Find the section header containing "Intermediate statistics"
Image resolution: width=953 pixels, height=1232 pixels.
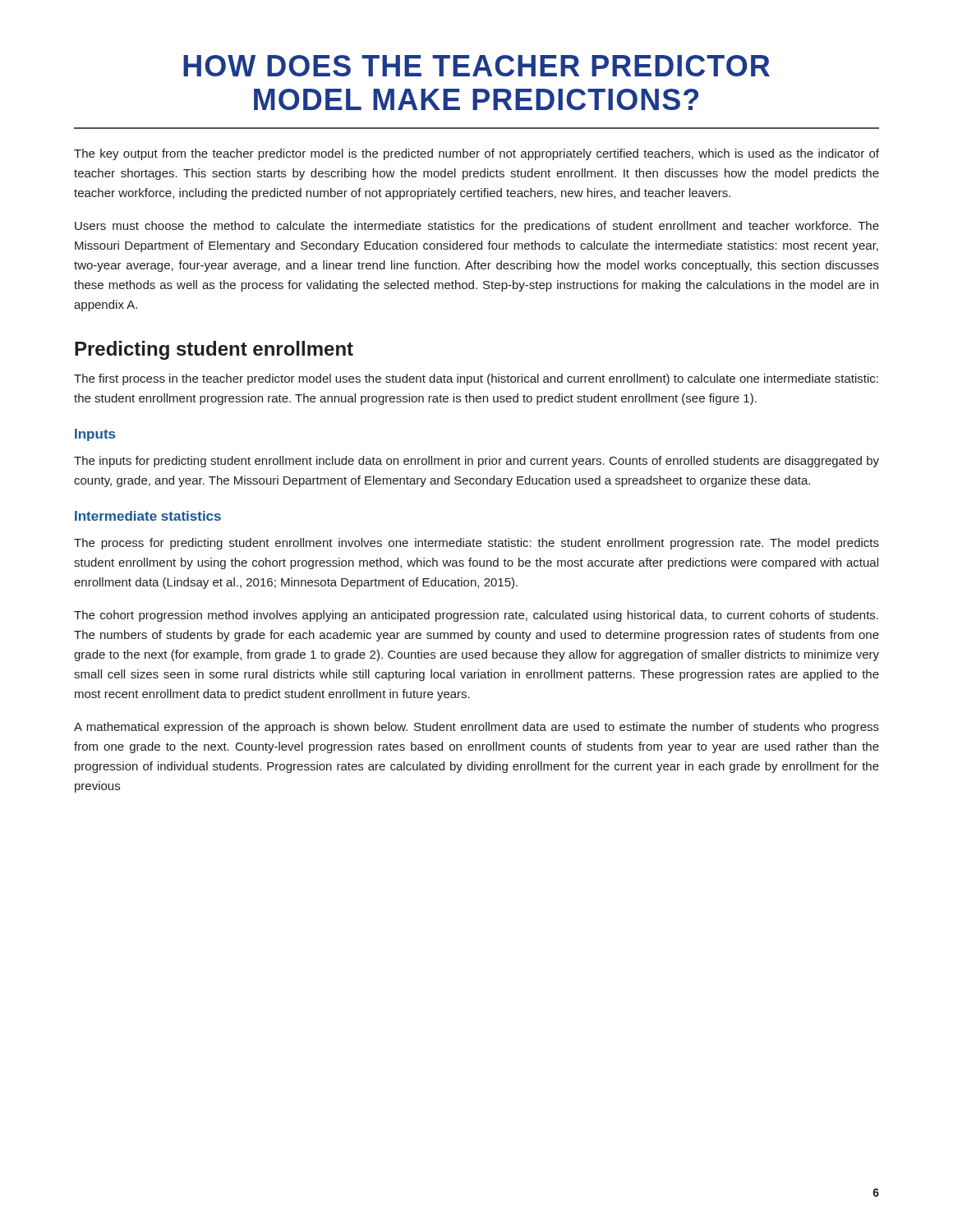pos(148,516)
